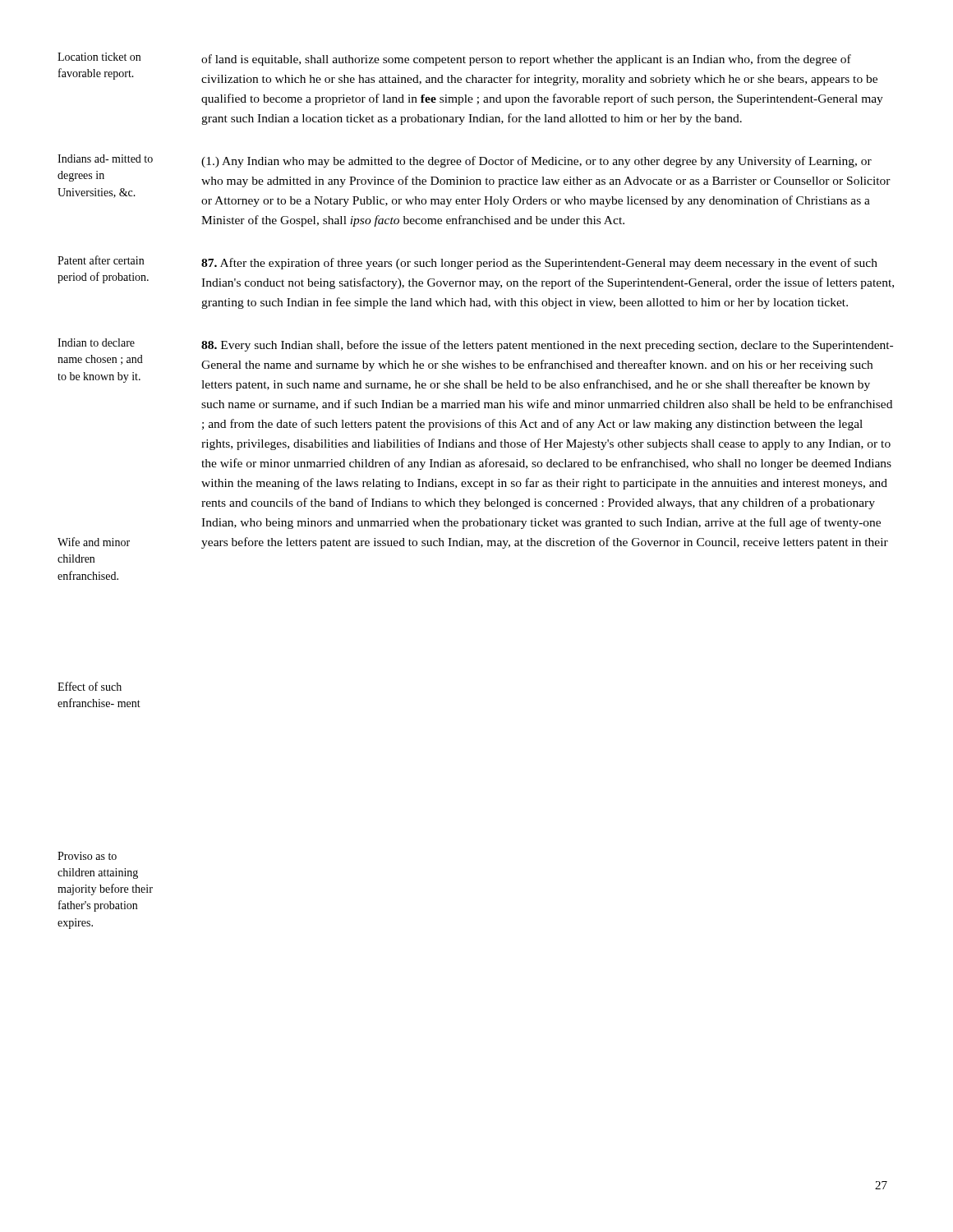The image size is (953, 1232).
Task: Locate the block of text that opens with "After the expiration of three"
Action: [548, 282]
